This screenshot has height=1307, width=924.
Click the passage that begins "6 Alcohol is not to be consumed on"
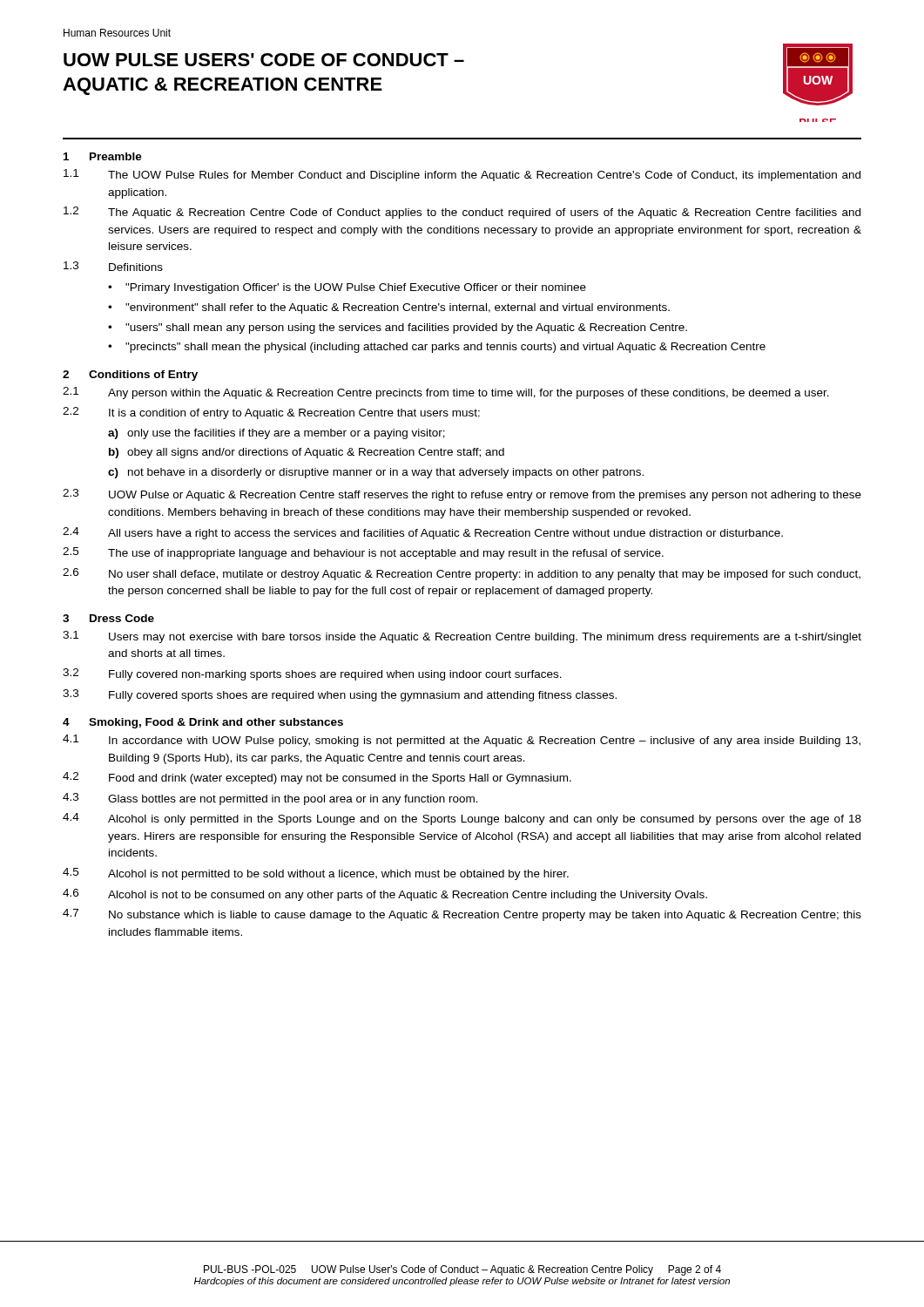point(462,894)
